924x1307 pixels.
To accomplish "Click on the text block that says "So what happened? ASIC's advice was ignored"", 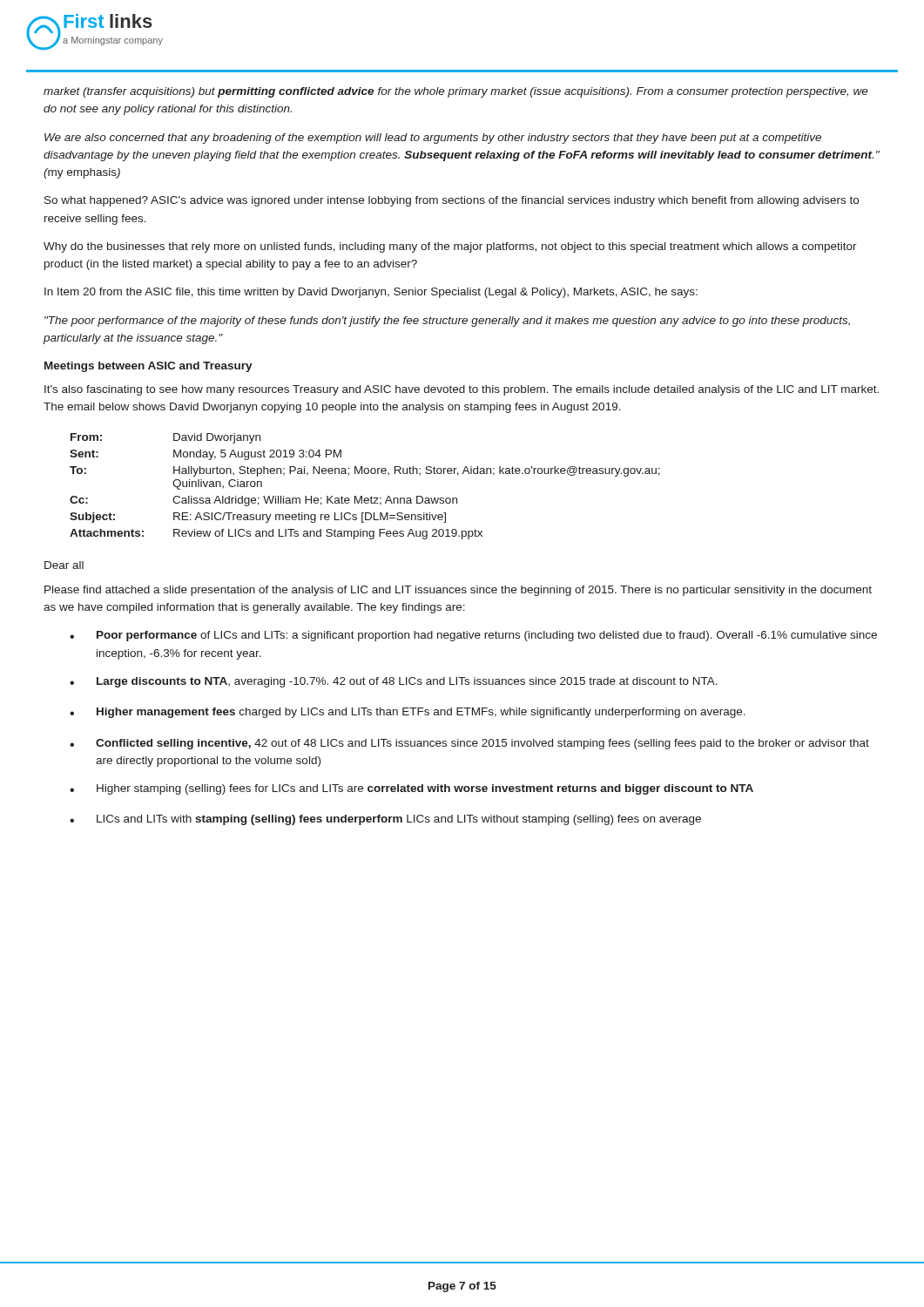I will pos(451,209).
